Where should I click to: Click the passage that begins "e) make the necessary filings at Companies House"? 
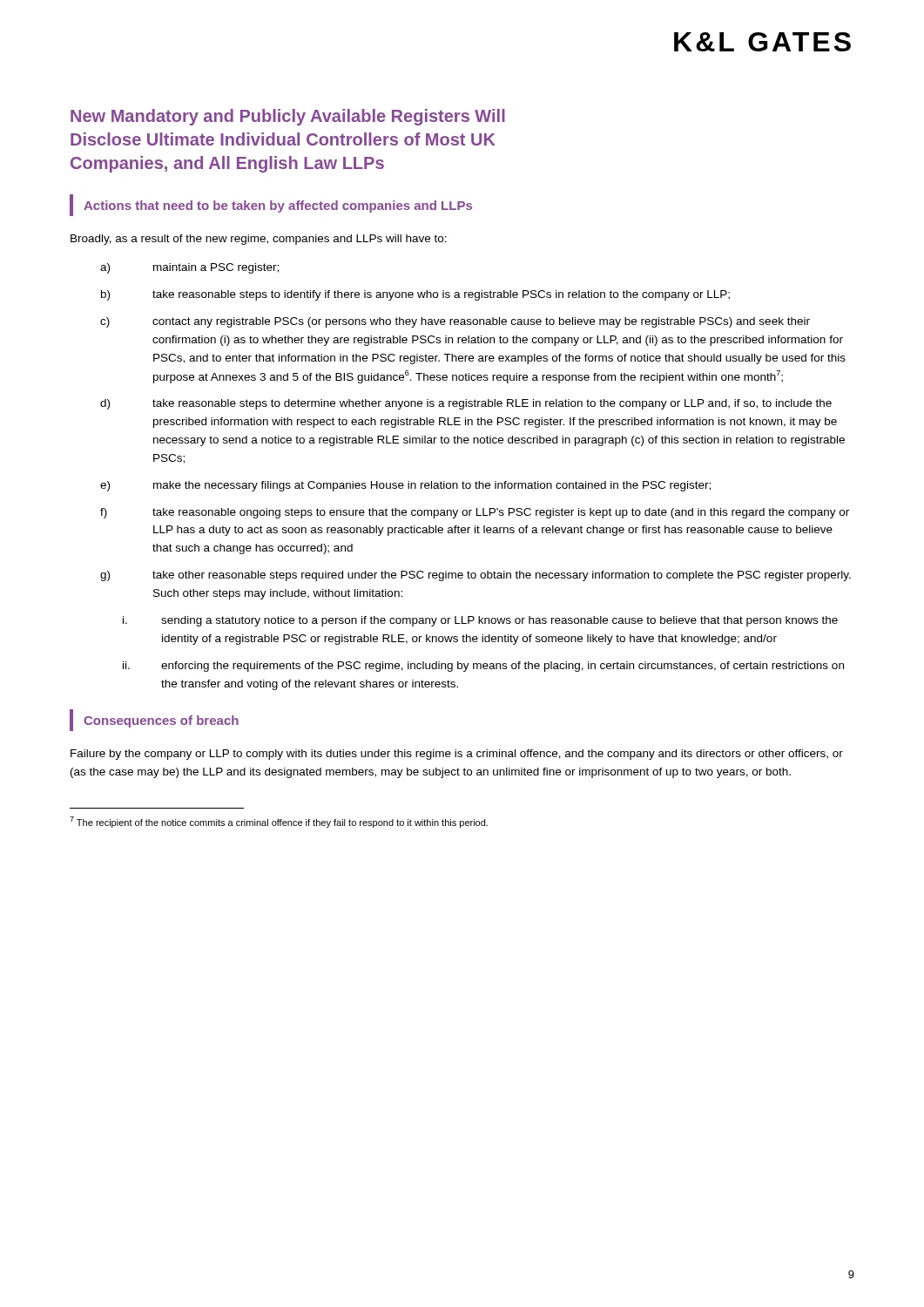pyautogui.click(x=391, y=485)
